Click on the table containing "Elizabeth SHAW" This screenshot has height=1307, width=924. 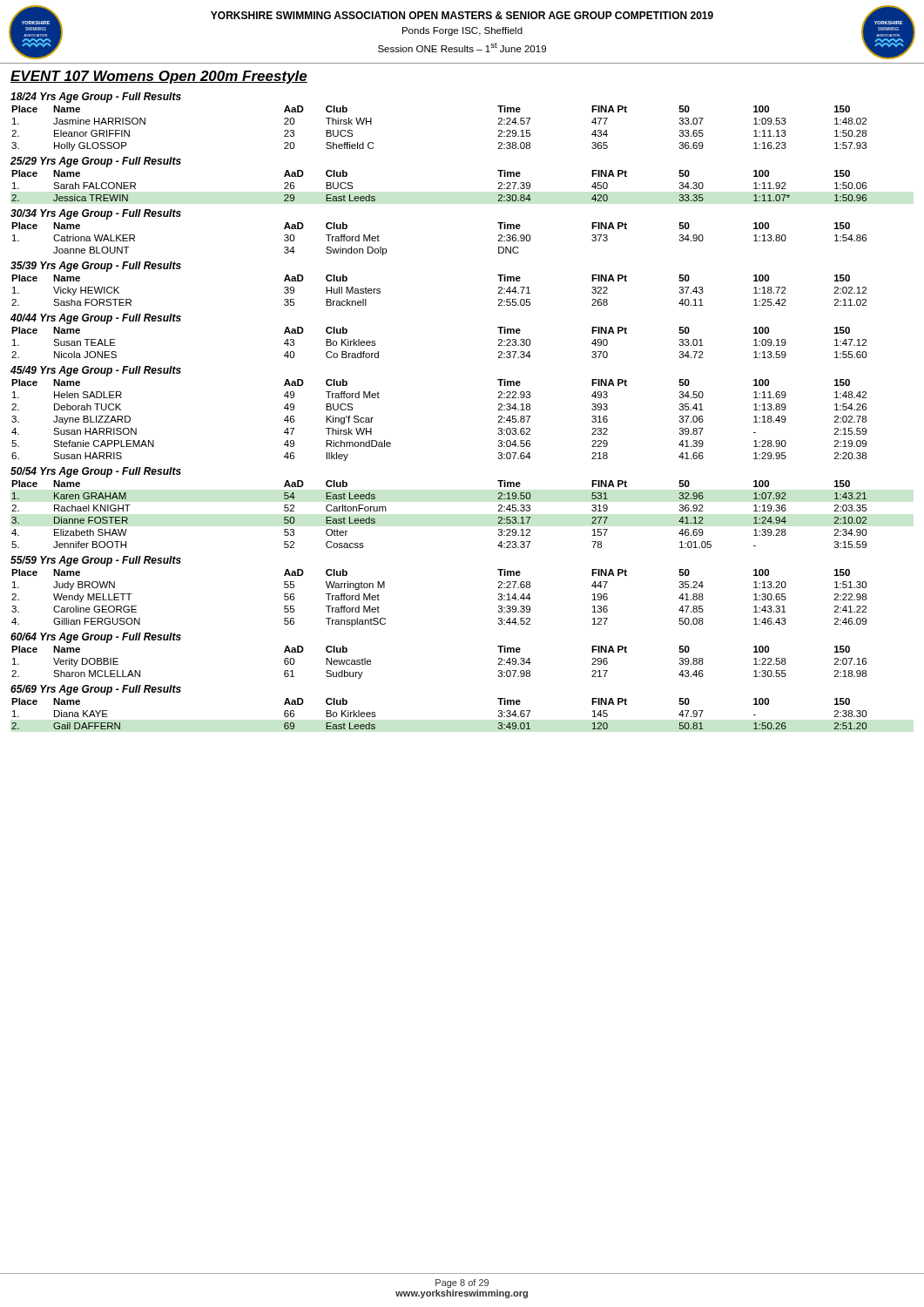click(x=462, y=514)
